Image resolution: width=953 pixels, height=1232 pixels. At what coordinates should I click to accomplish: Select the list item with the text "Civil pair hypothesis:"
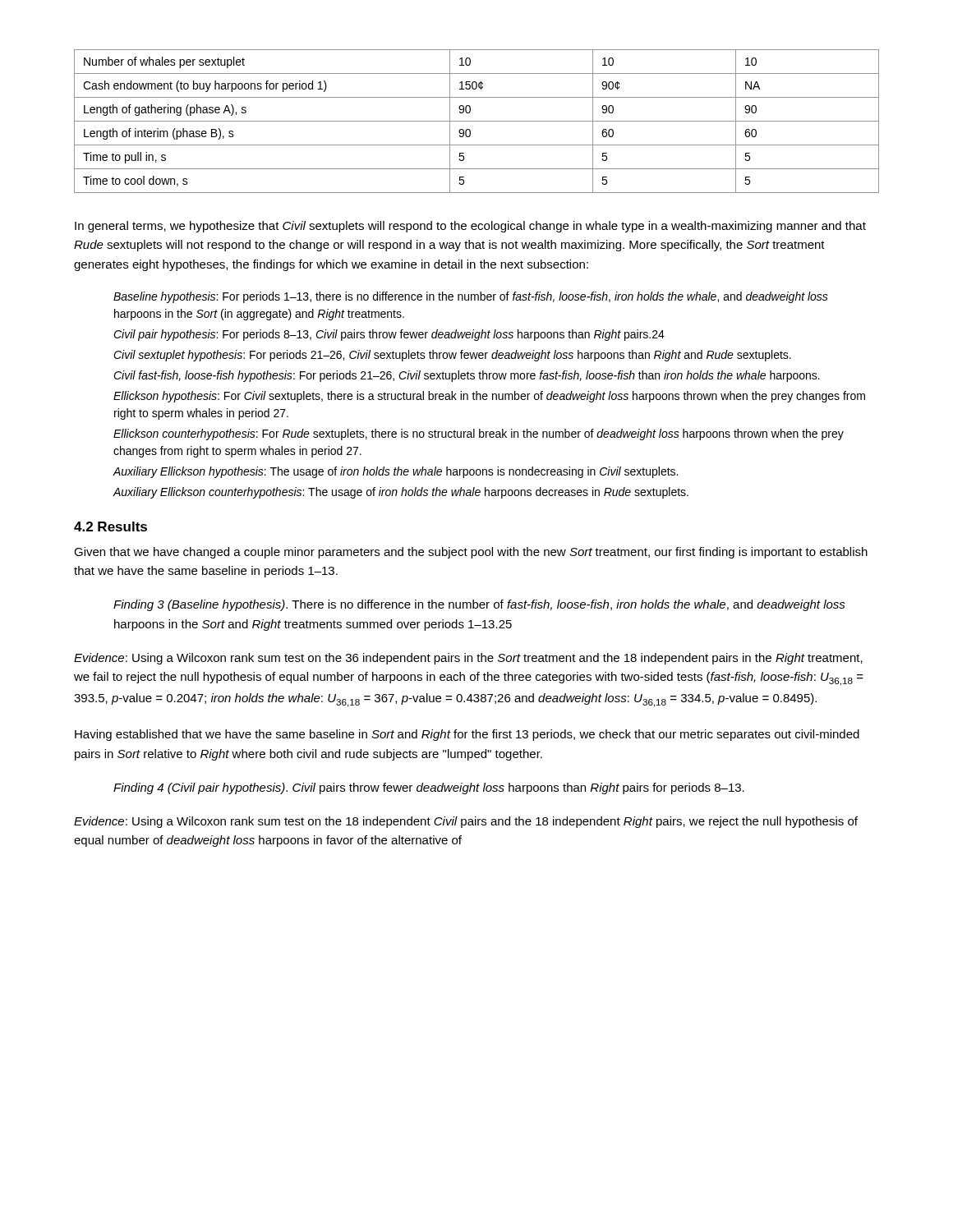click(496, 334)
